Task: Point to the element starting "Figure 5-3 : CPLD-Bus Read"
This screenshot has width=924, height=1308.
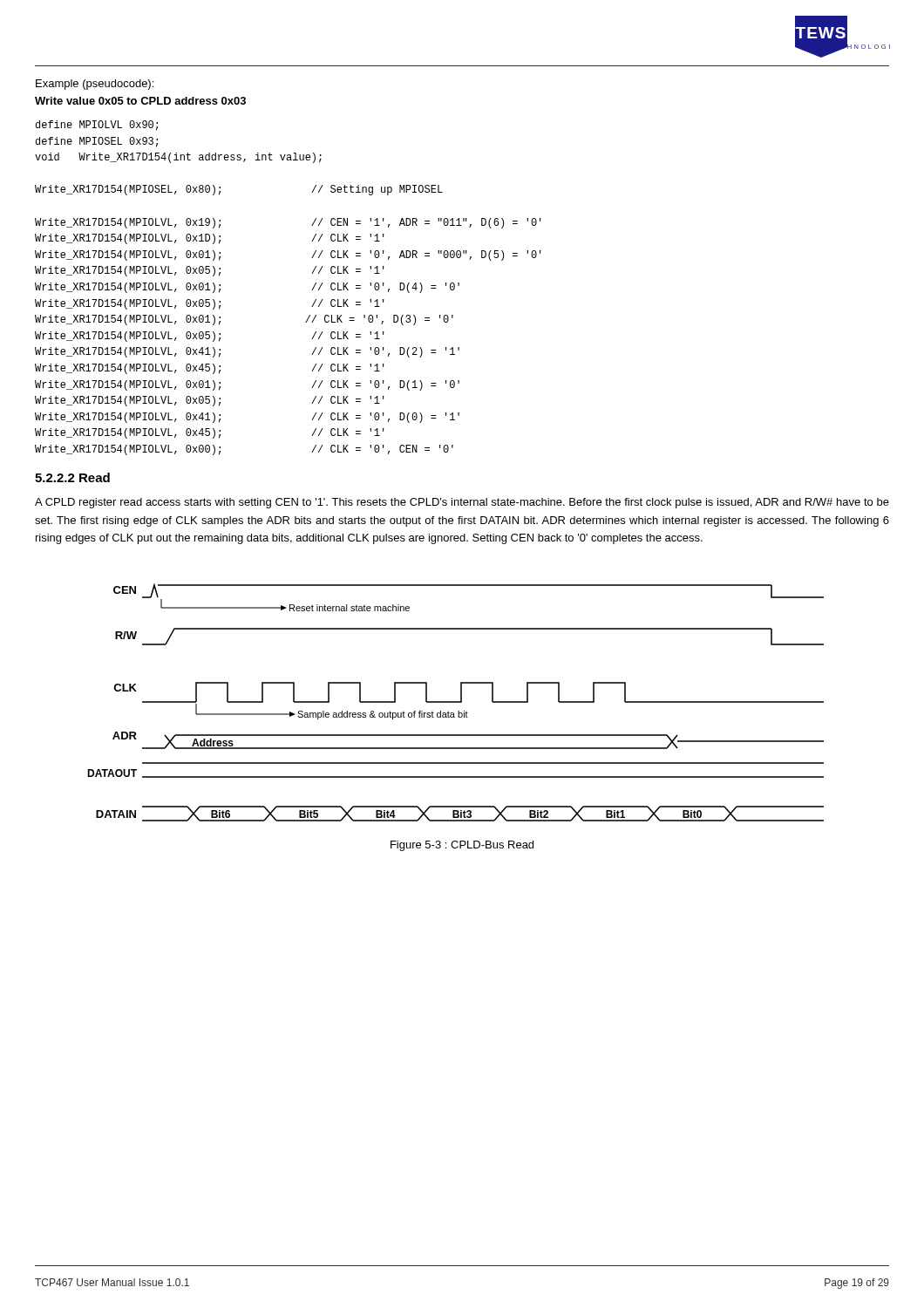Action: click(462, 844)
